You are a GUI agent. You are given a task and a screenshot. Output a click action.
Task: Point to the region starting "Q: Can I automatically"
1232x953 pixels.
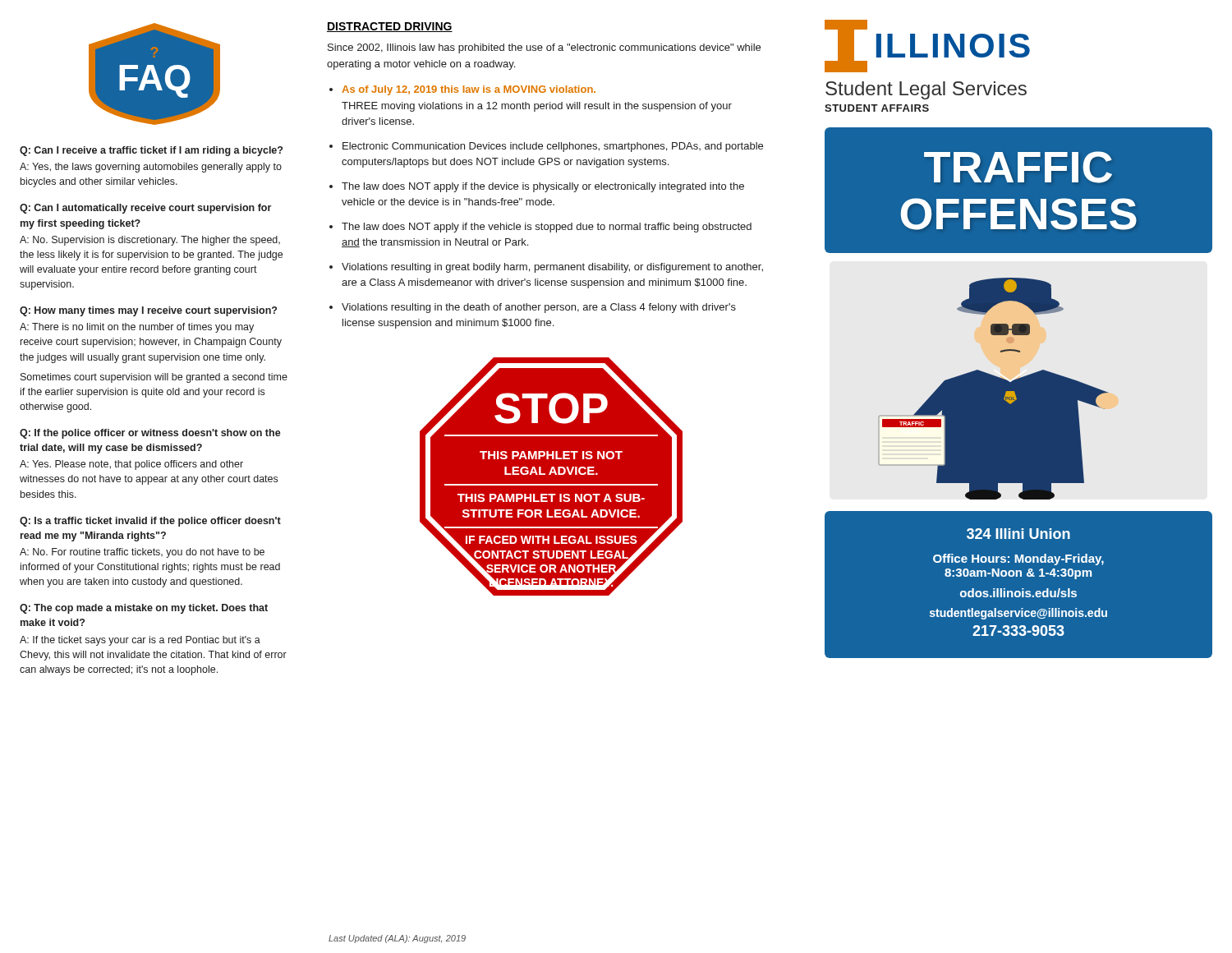pyautogui.click(x=154, y=246)
